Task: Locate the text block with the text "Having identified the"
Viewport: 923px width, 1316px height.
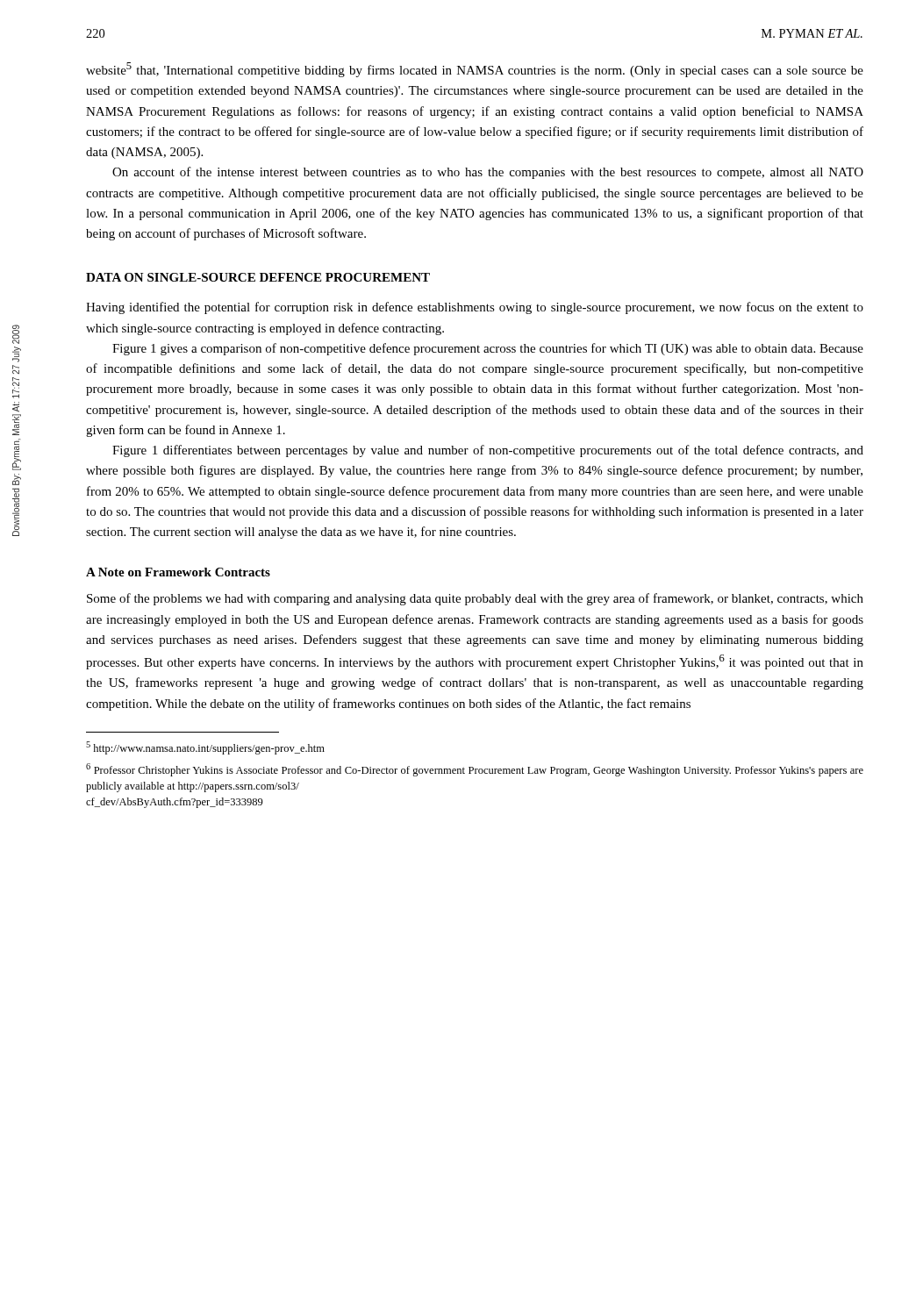Action: coord(475,318)
